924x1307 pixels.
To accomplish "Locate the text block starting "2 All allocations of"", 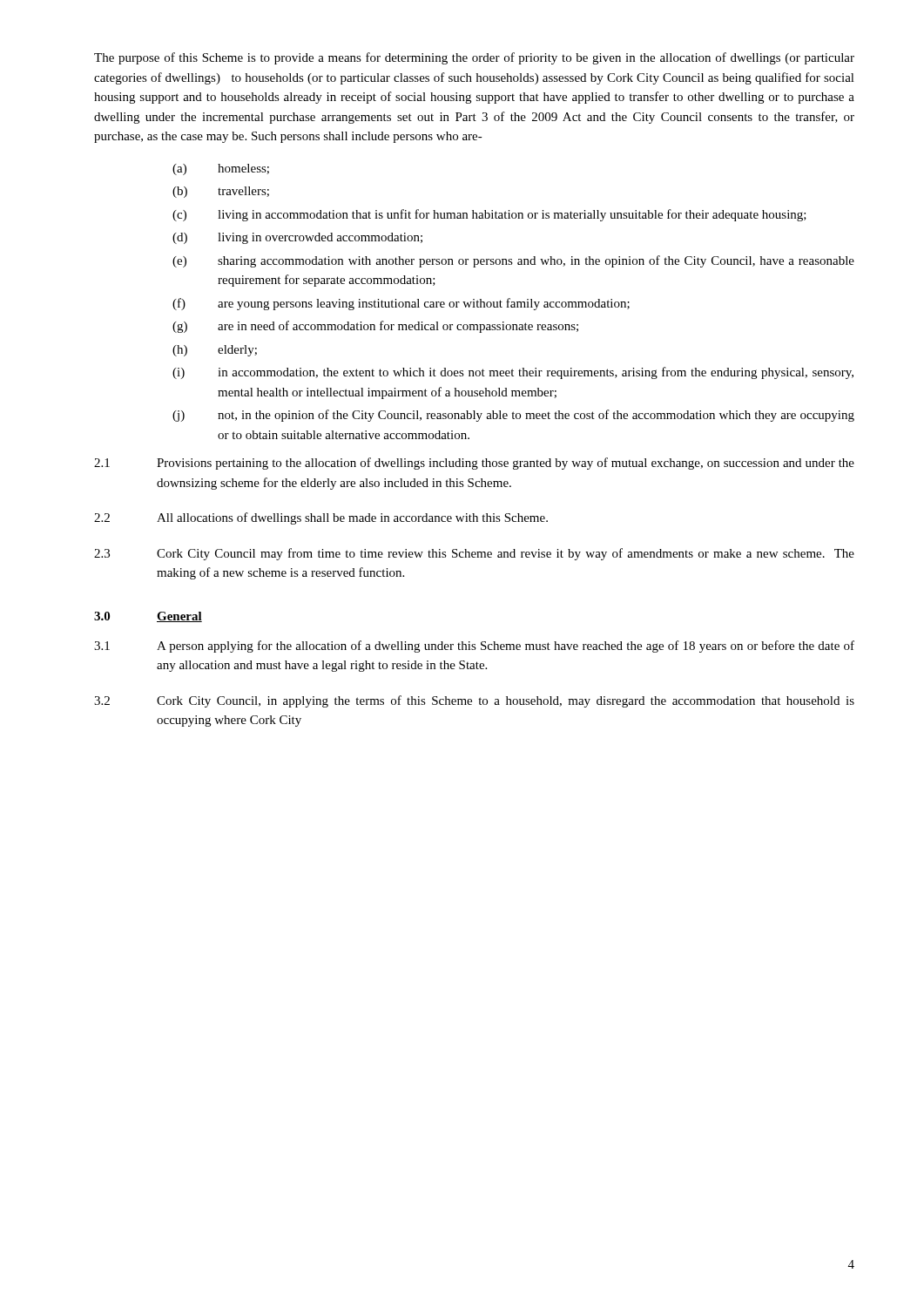I will click(474, 518).
